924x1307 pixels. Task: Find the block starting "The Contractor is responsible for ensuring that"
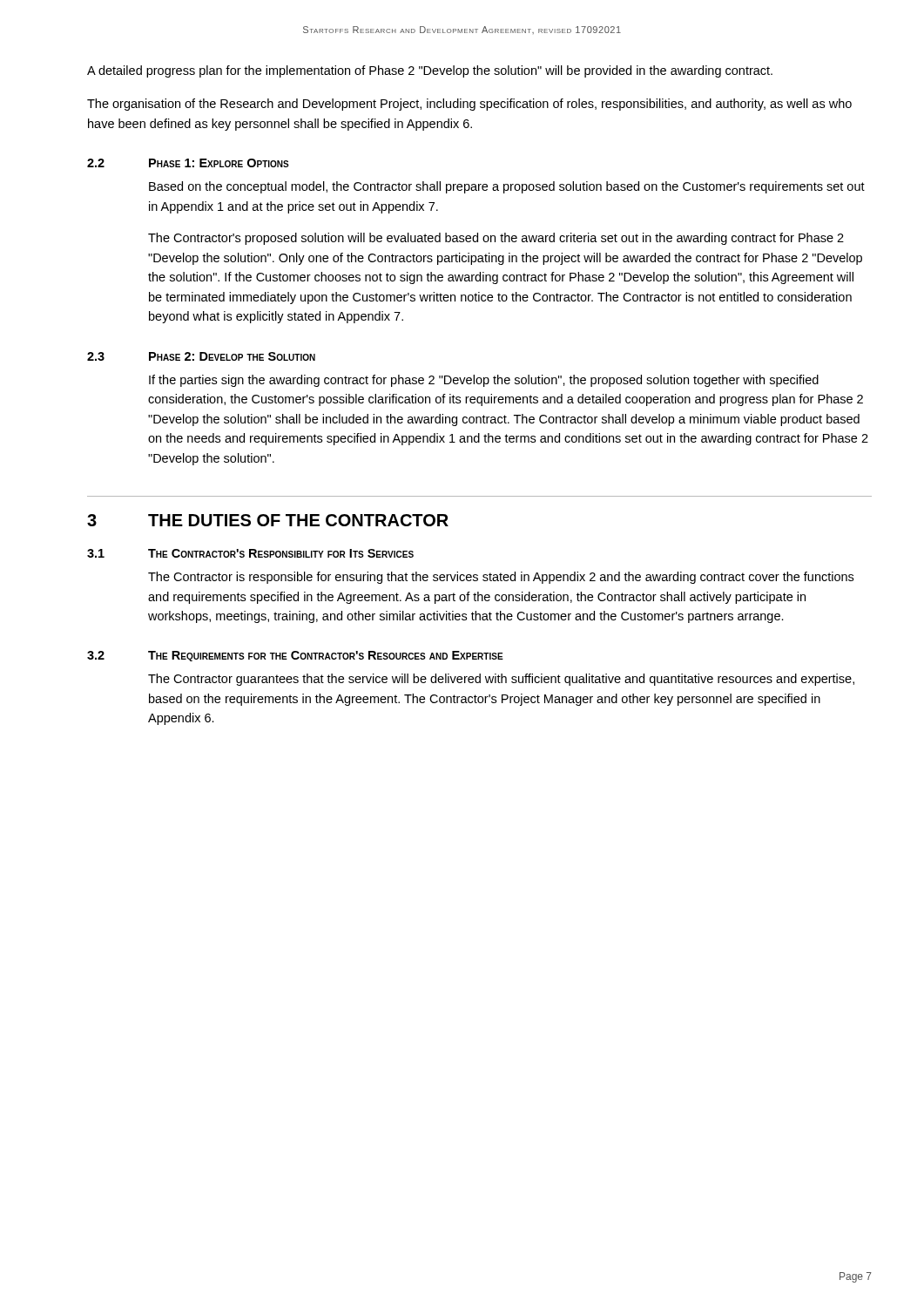point(501,596)
